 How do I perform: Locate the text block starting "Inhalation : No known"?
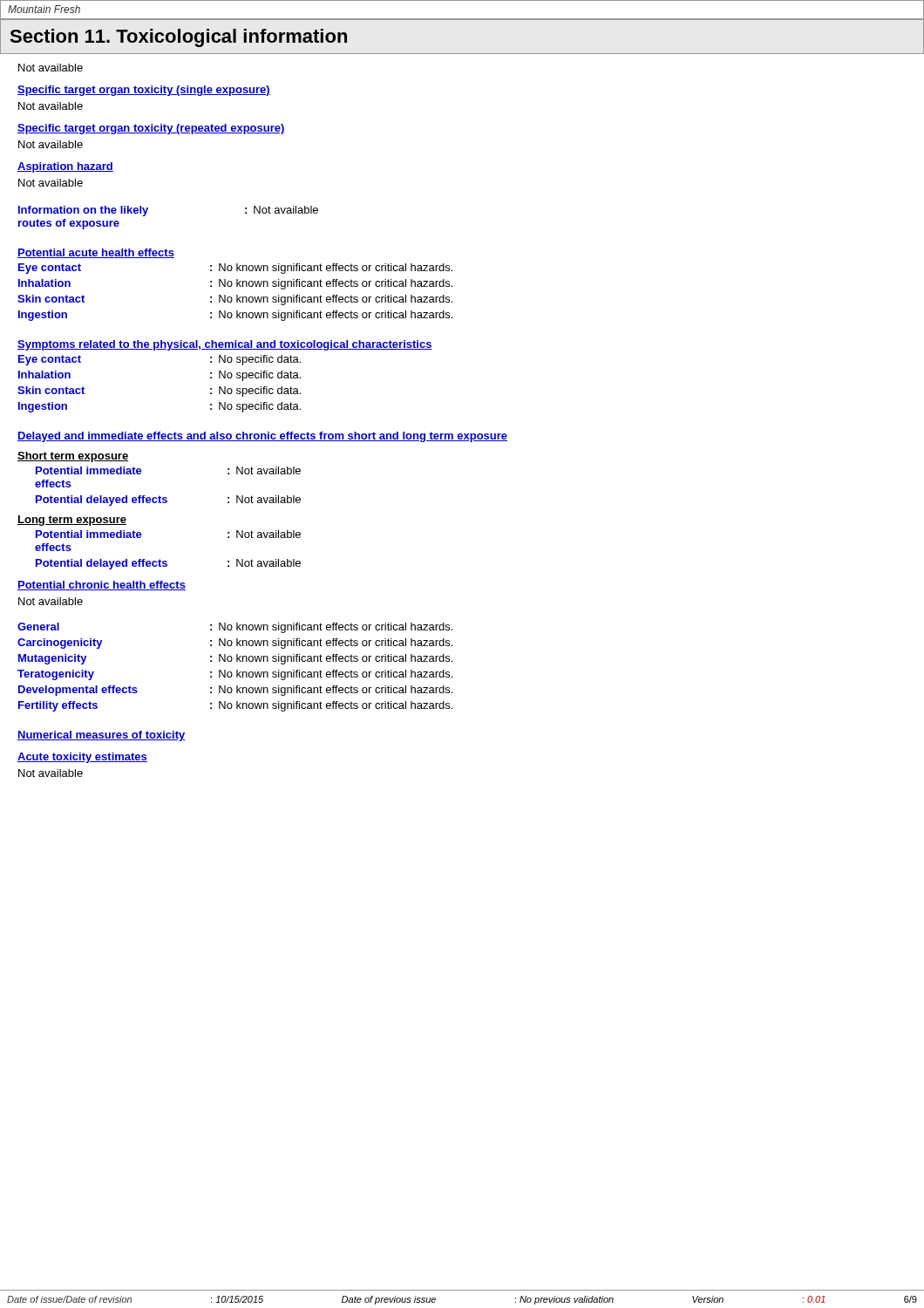click(x=236, y=283)
